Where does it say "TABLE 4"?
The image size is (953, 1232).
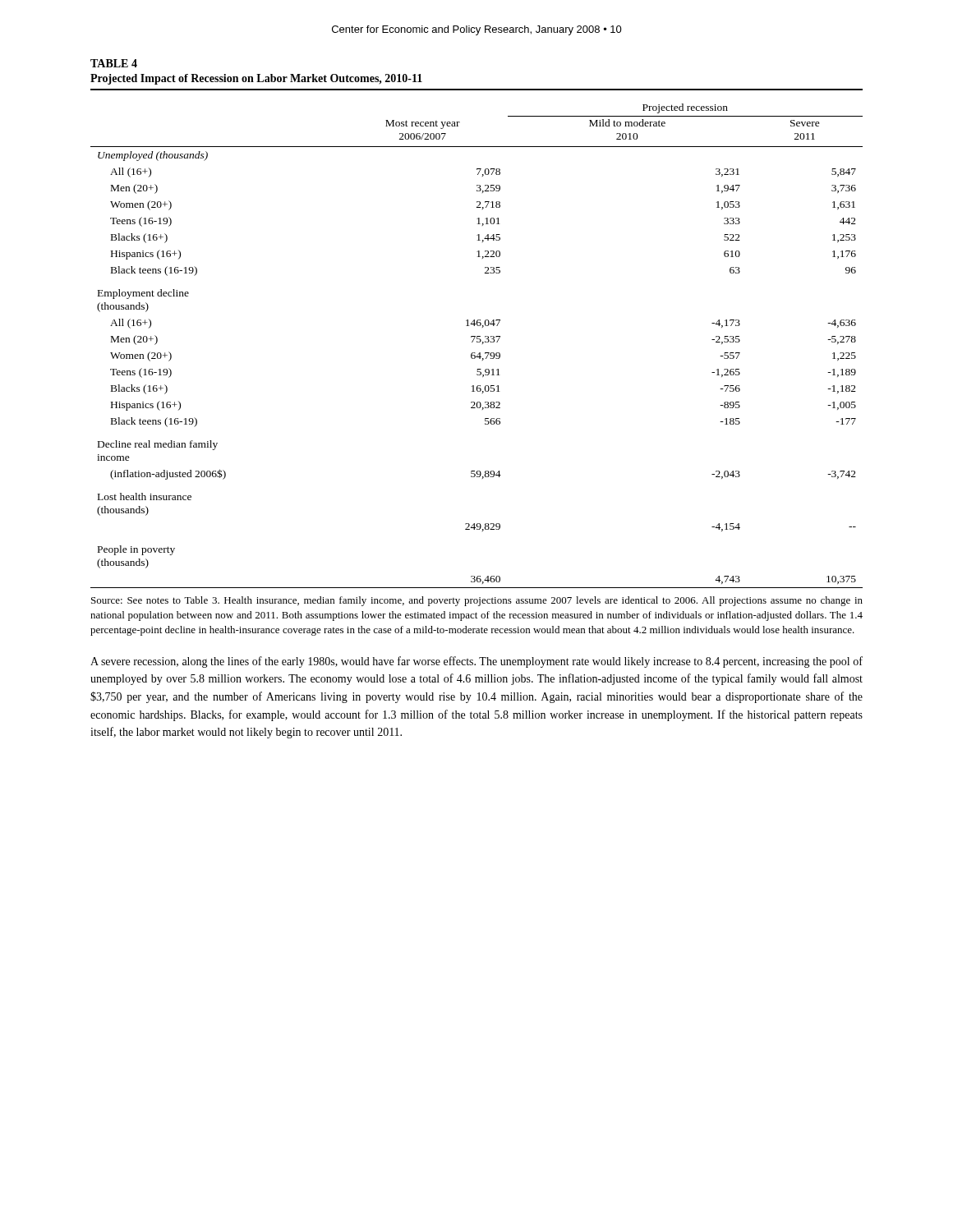114,64
